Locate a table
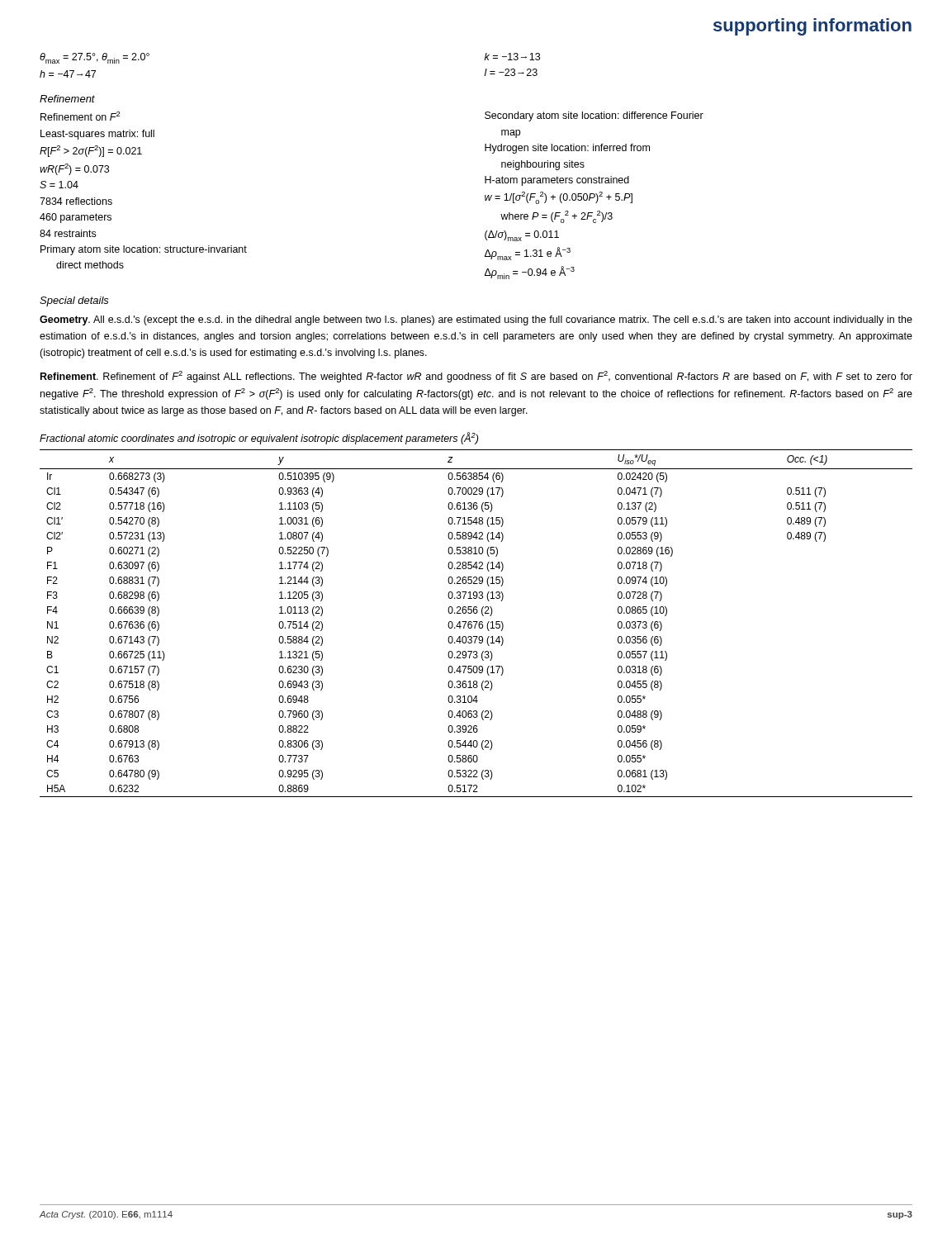The image size is (952, 1239). pos(476,623)
